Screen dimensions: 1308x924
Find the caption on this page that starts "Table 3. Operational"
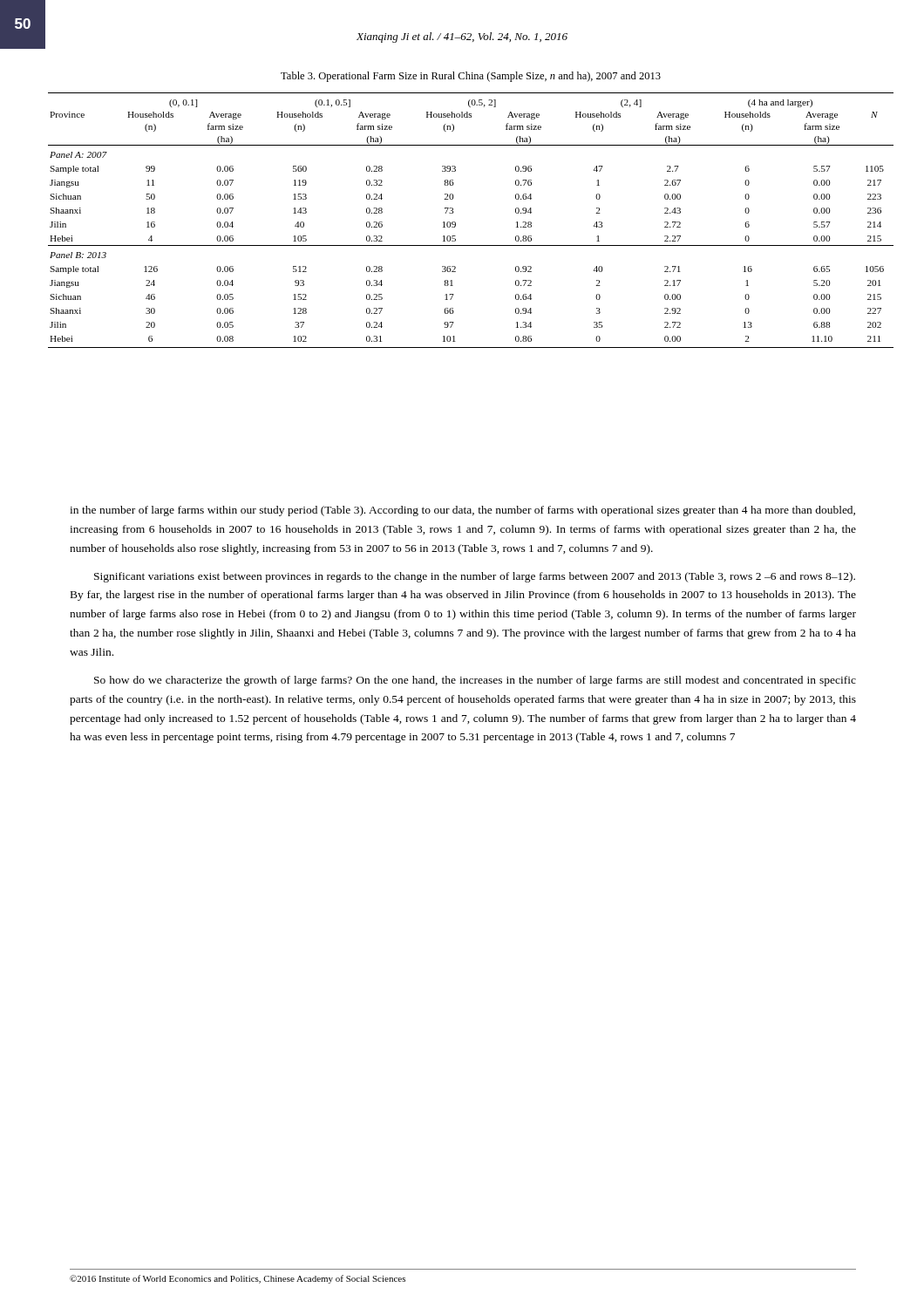point(471,76)
